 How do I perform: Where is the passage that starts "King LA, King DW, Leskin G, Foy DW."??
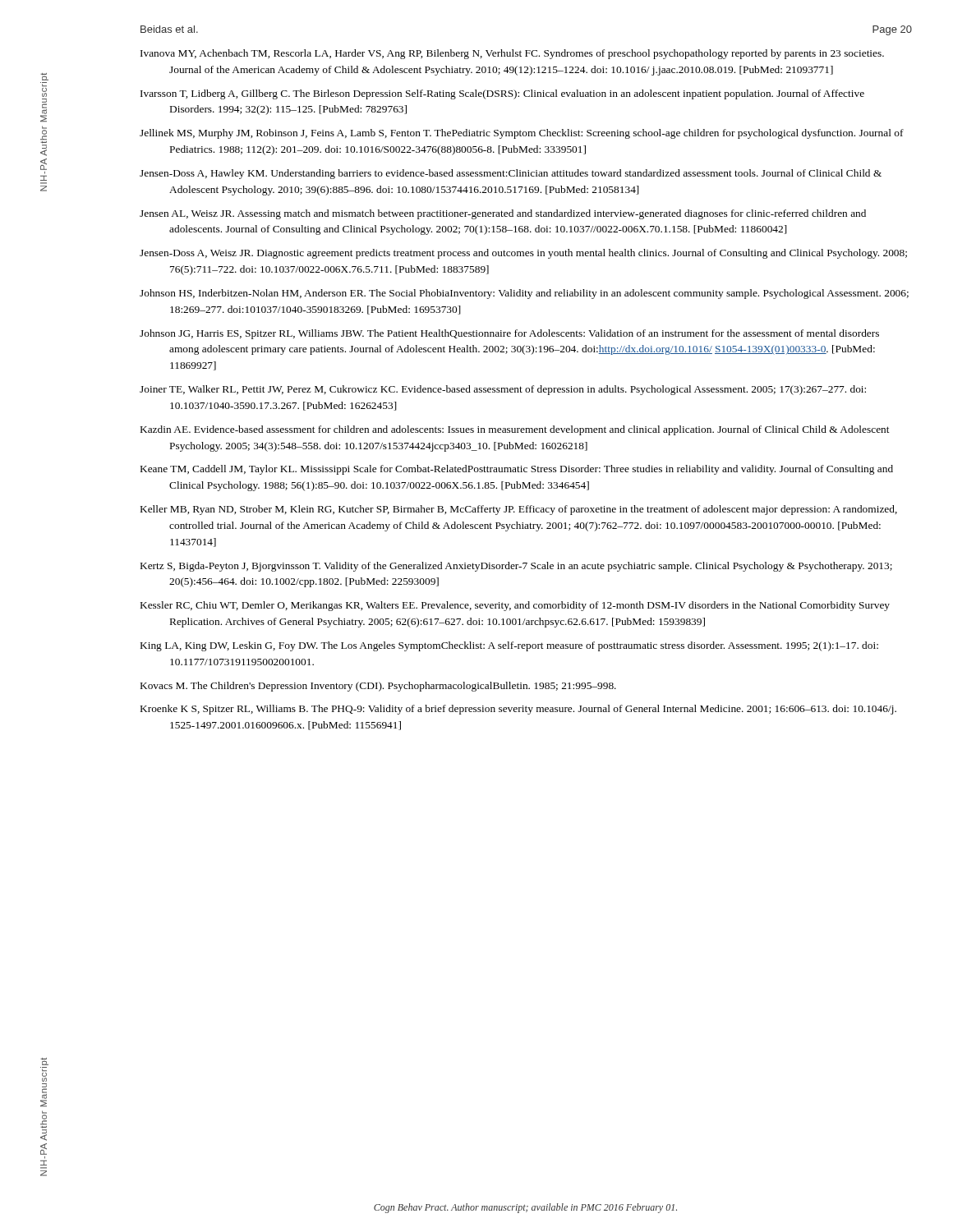[509, 653]
